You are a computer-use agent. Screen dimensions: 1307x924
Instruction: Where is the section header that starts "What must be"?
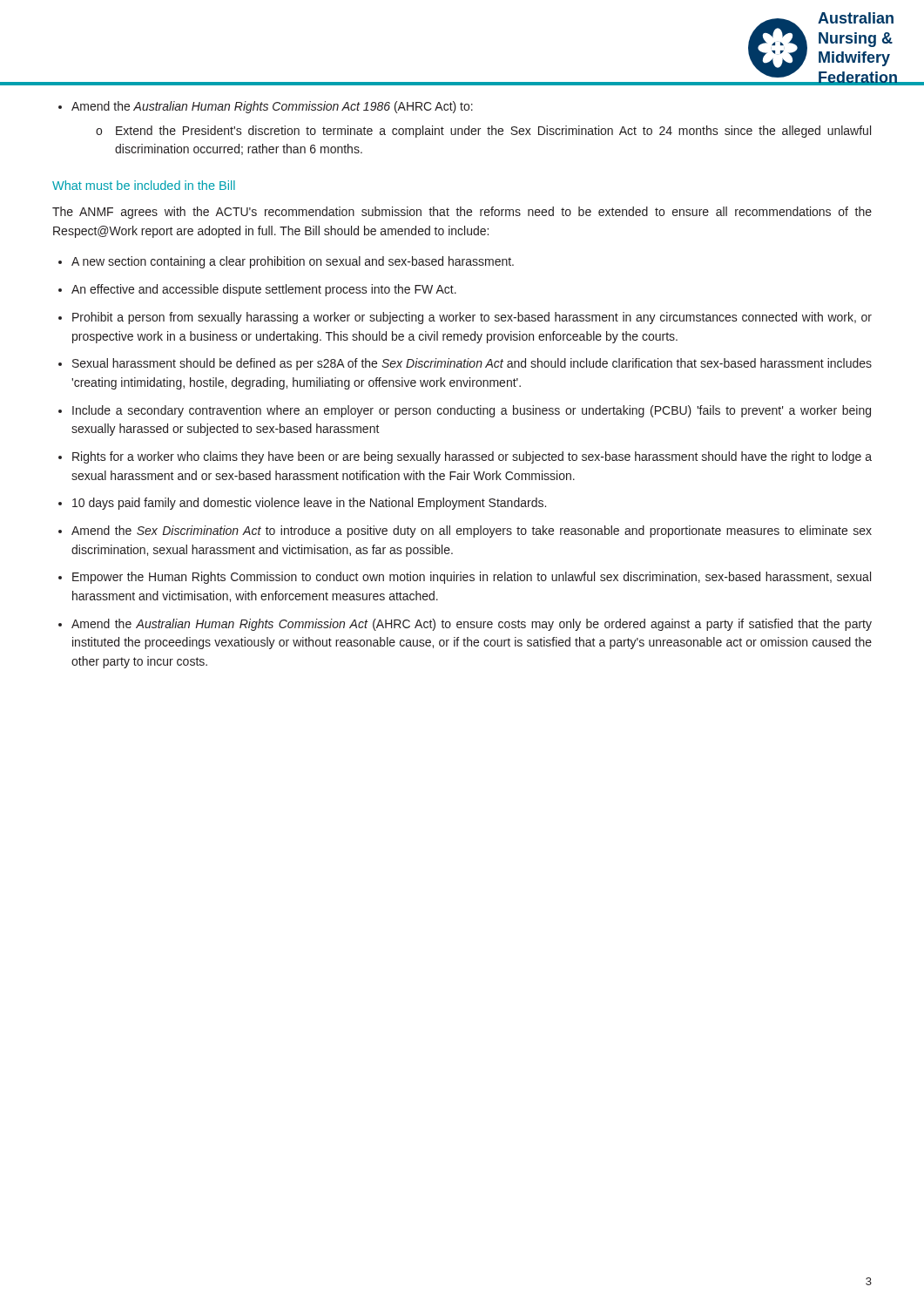click(144, 186)
